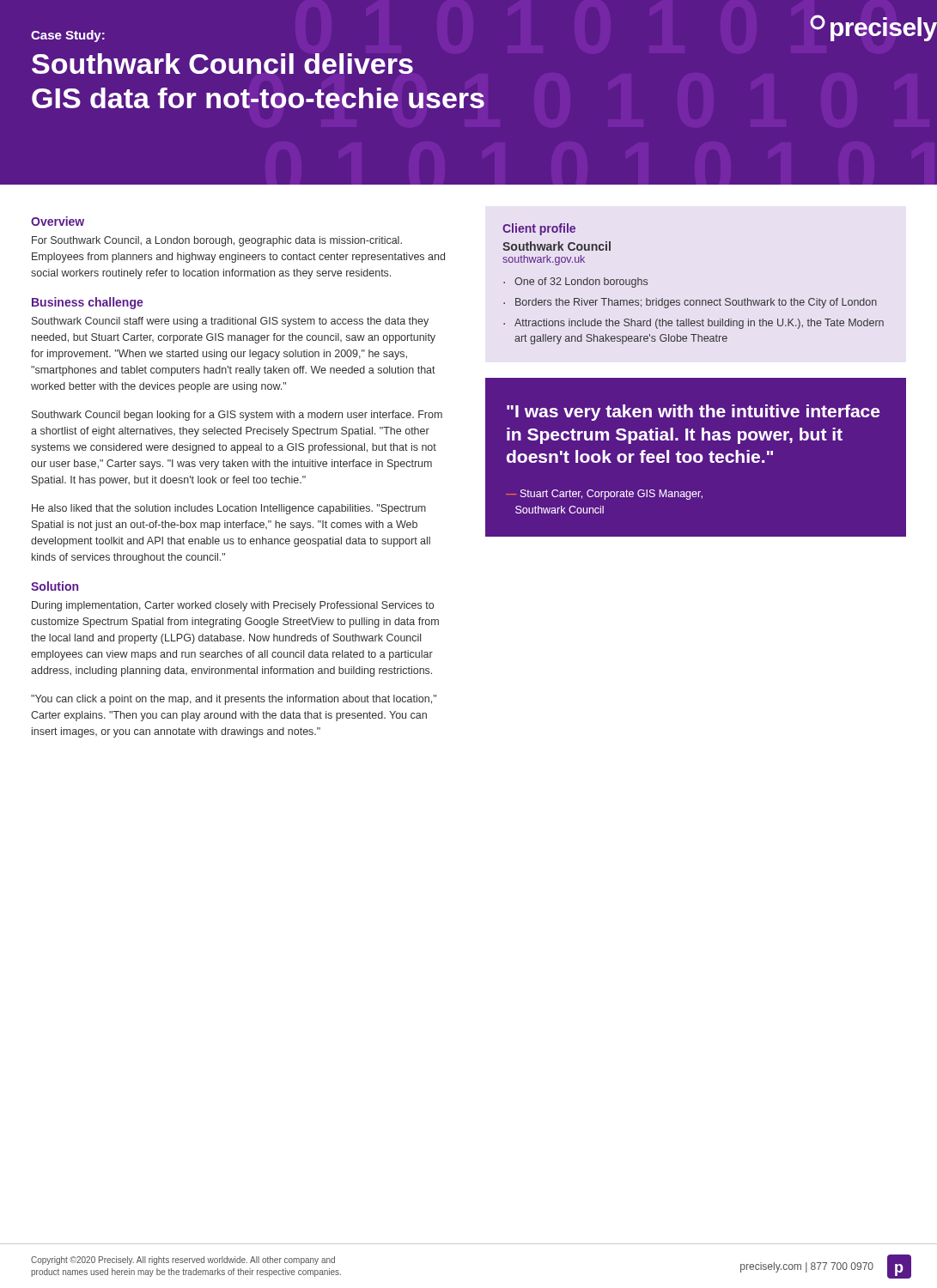The image size is (937, 1288).
Task: Click on the passage starting "Southwark Council began looking for a GIS"
Action: click(x=237, y=447)
